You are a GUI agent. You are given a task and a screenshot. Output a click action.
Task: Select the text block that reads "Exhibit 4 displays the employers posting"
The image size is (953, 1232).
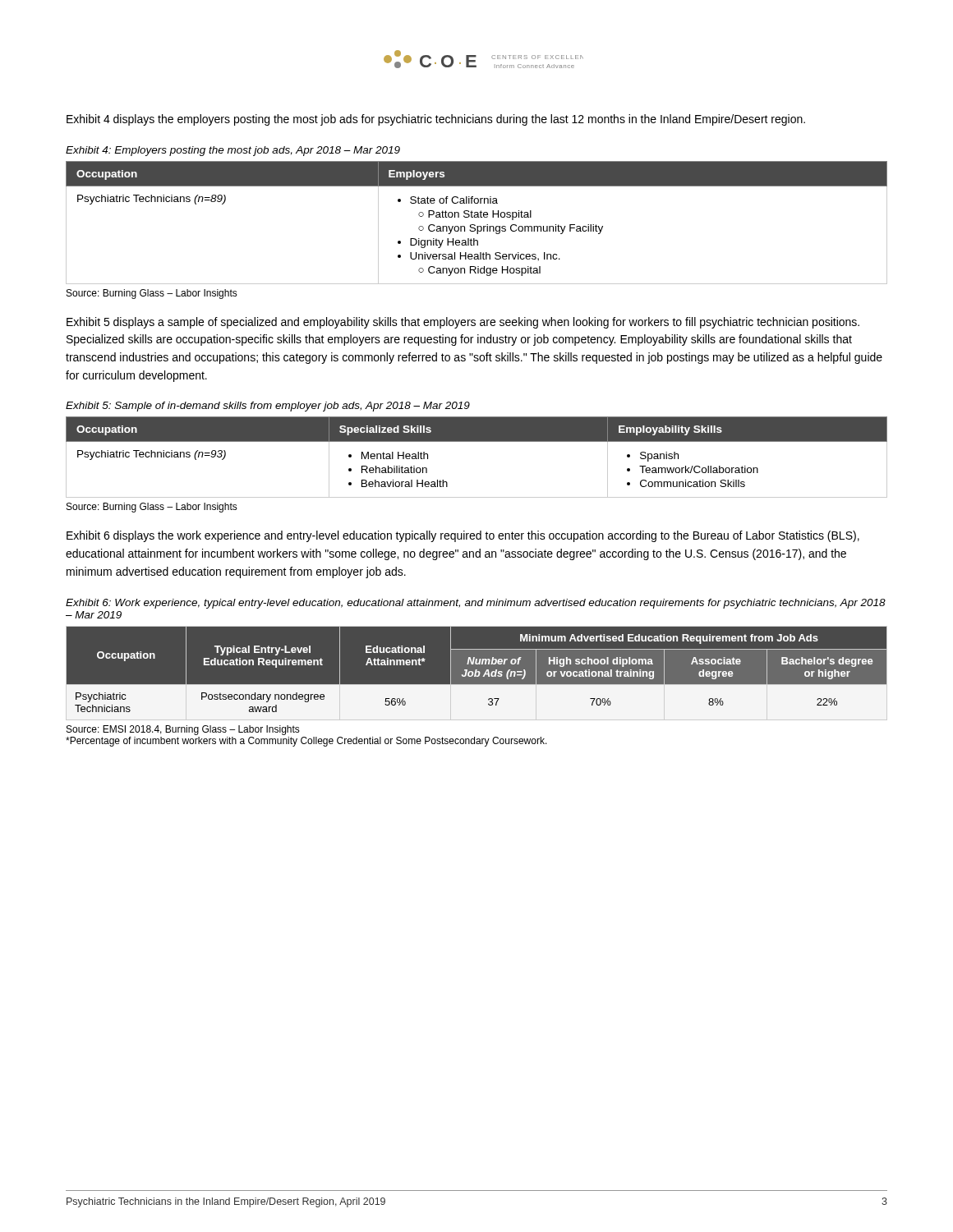tap(436, 119)
